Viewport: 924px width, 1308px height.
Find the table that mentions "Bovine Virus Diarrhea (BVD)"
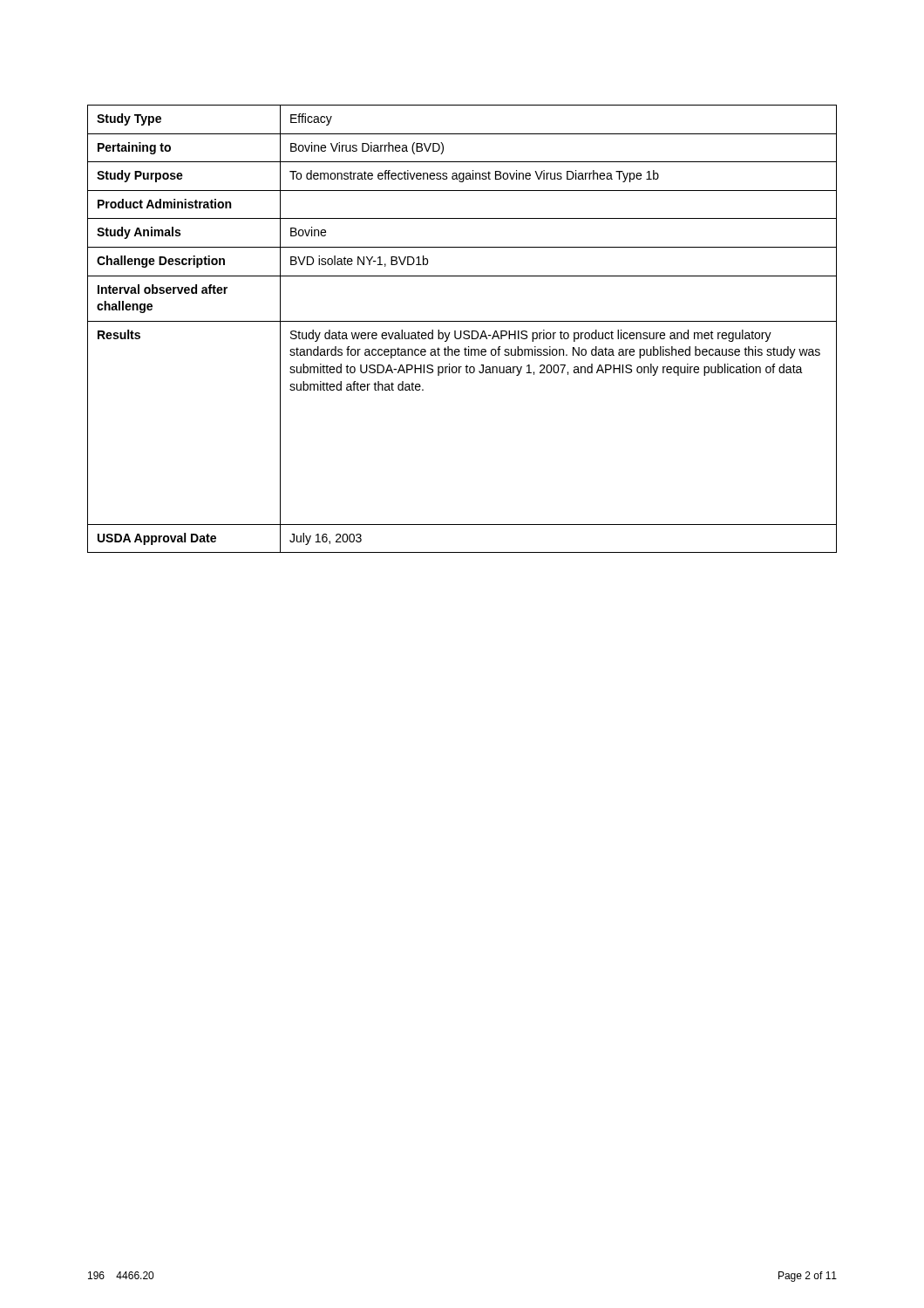click(x=462, y=329)
